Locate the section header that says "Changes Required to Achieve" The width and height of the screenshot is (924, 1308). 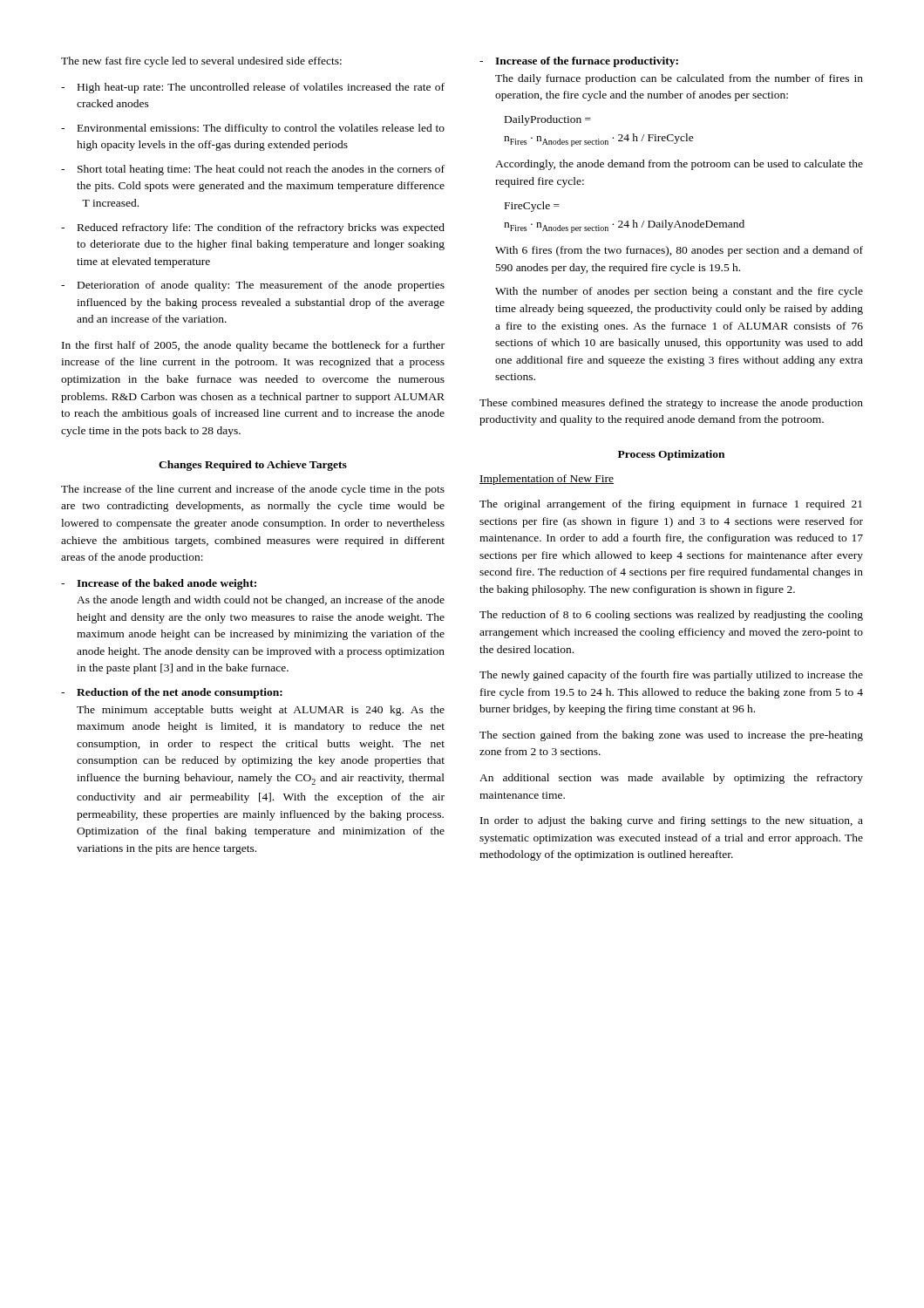coord(253,465)
